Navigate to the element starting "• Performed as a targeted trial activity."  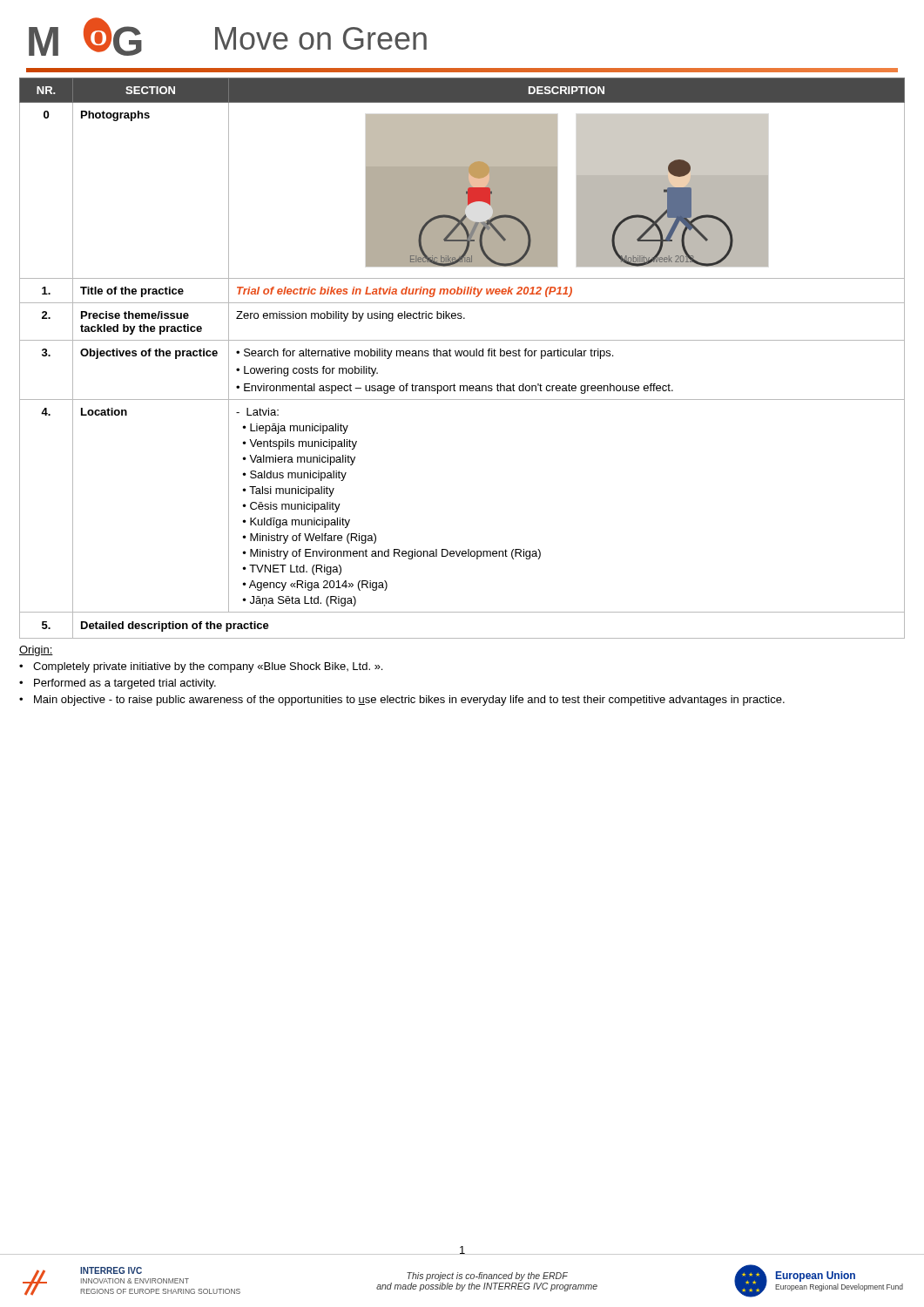(x=118, y=683)
